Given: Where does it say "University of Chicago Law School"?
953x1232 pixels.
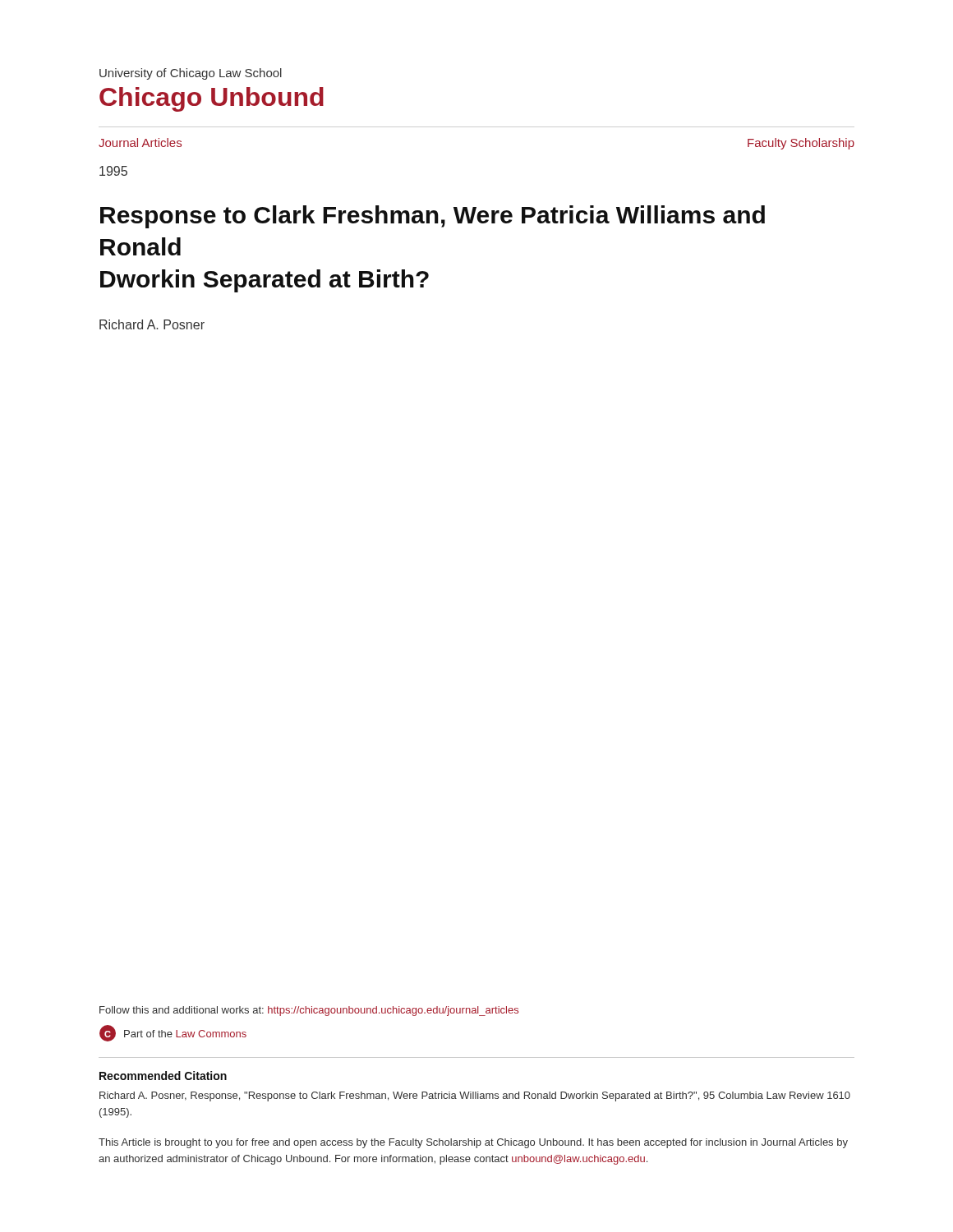Looking at the screenshot, I should tap(190, 73).
